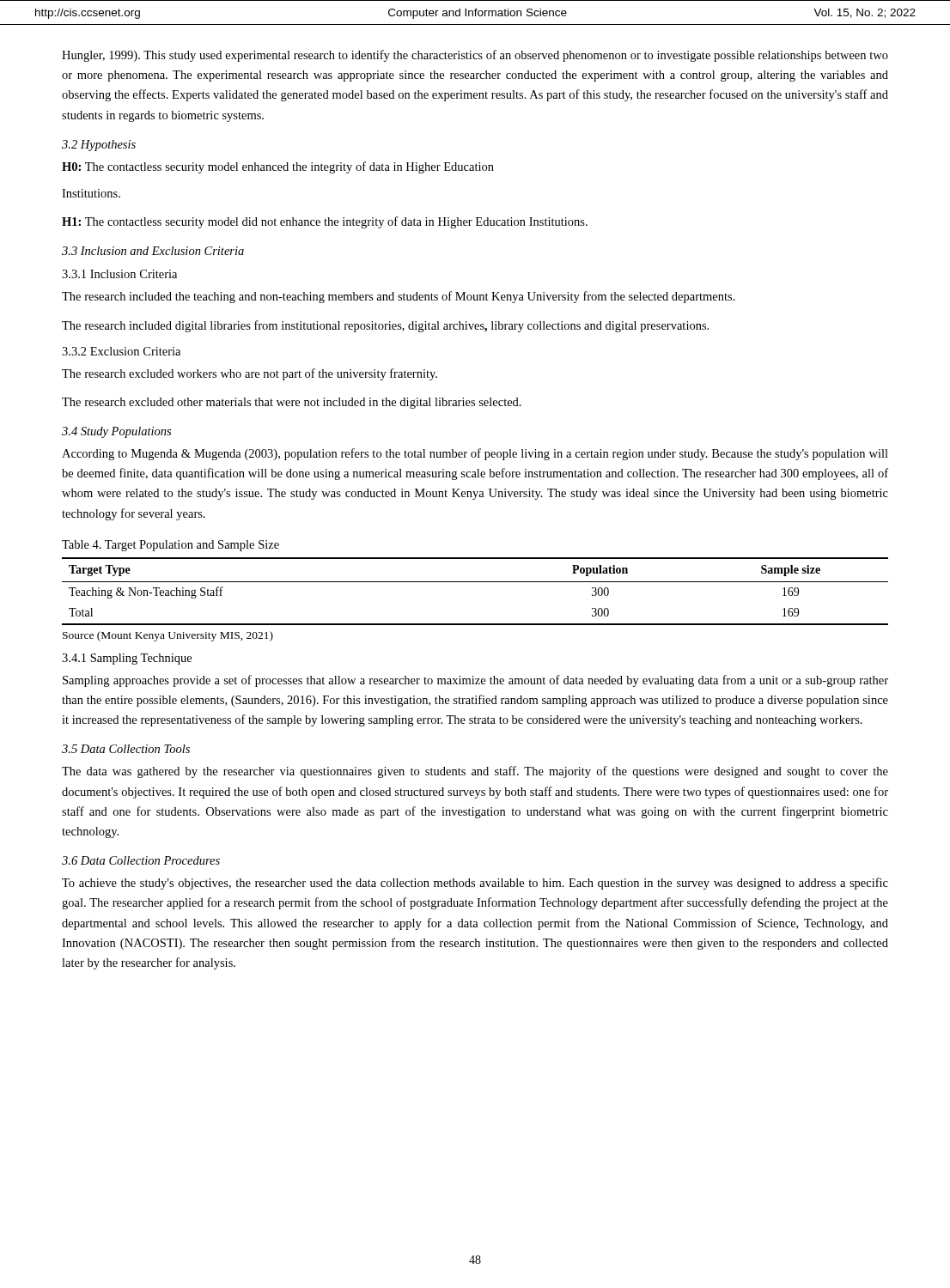
Task: Navigate to the element starting "3.5 Data Collection Tools"
Action: (x=126, y=749)
